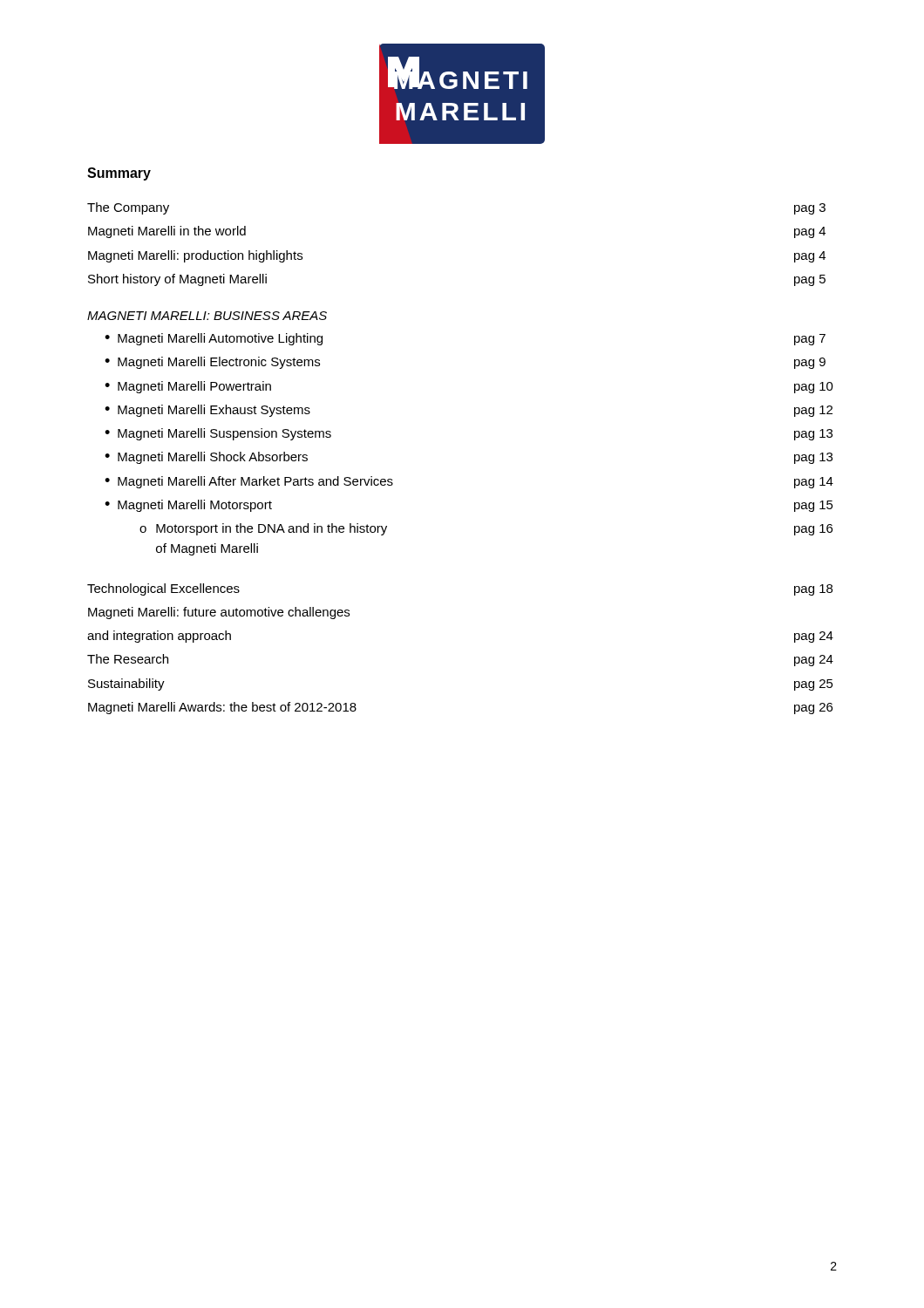Where does it say "The Company pag 3"?
Screen dimensions: 1308x924
pos(124,208)
